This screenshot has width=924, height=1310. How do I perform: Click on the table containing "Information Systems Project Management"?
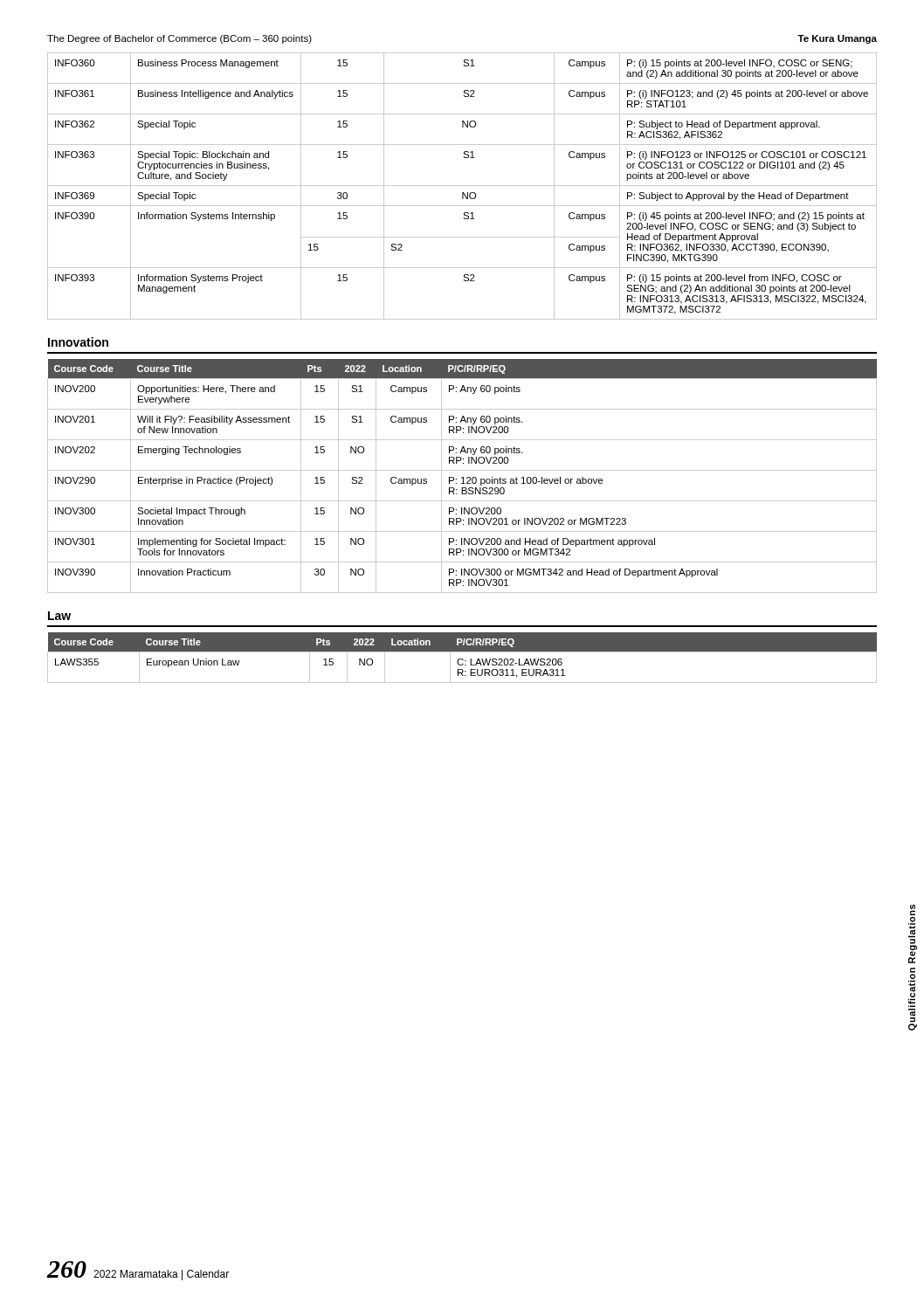click(x=462, y=186)
